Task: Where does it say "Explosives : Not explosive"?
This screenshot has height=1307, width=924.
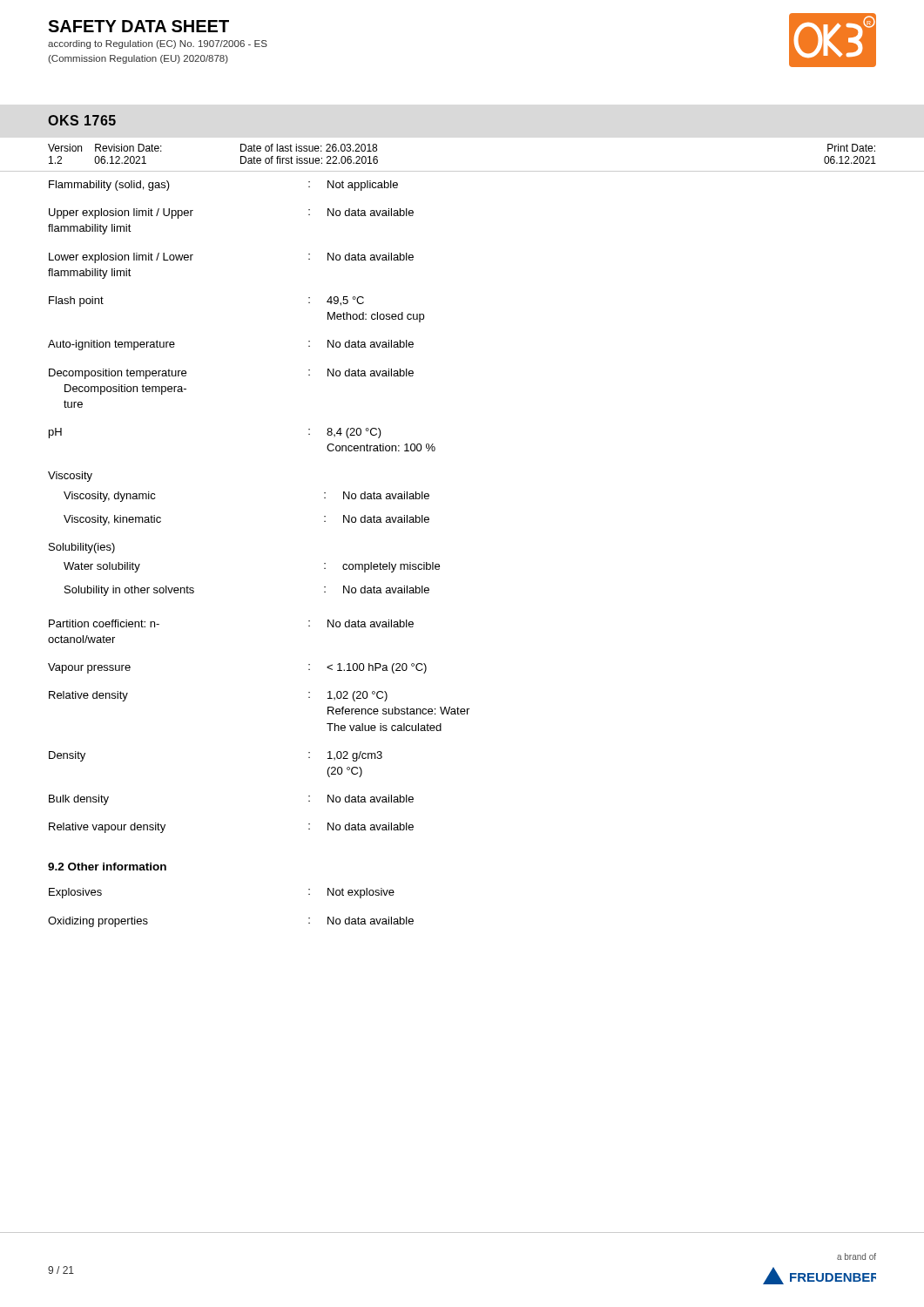Action: click(74, 893)
